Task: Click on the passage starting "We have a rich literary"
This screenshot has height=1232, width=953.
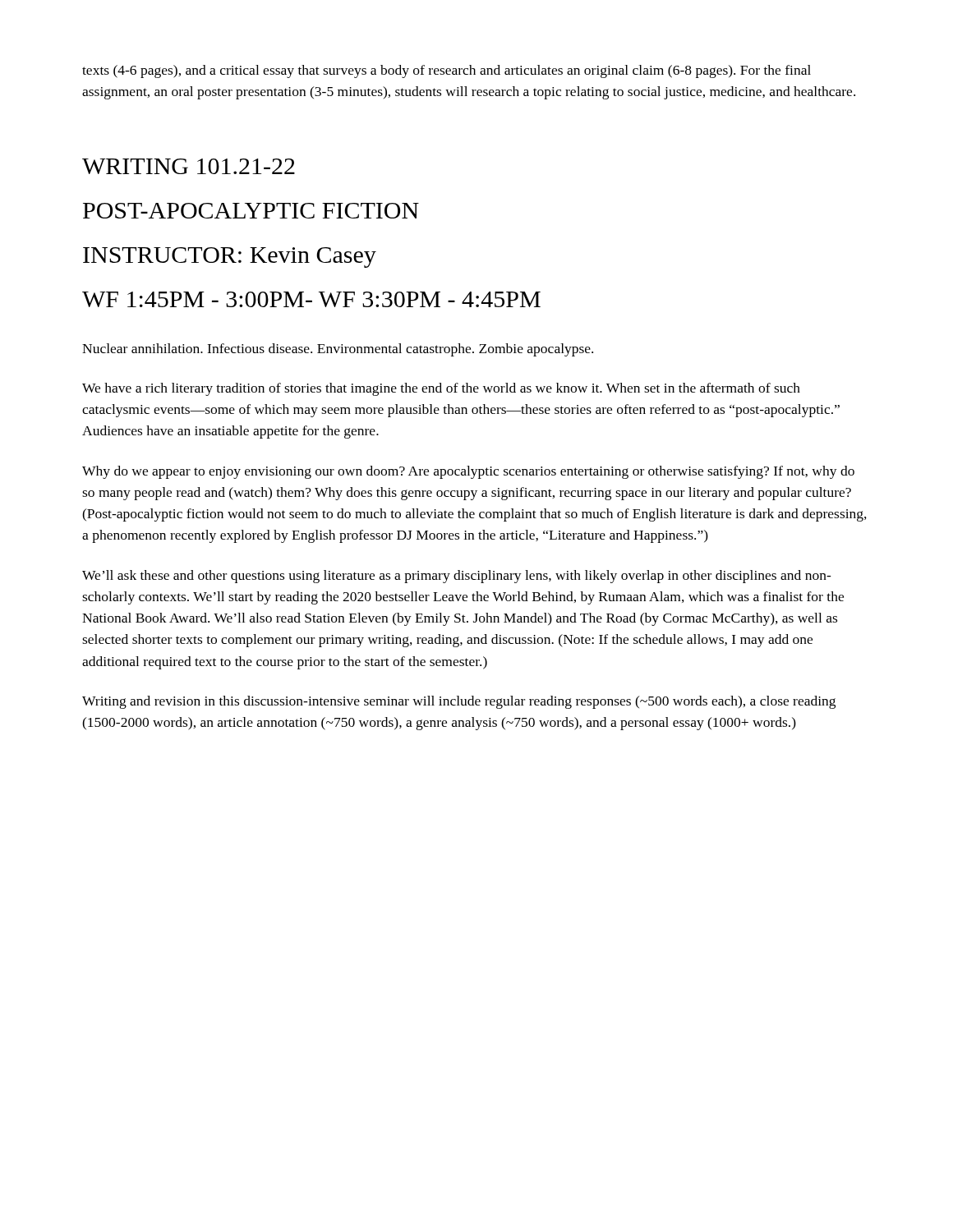Action: [461, 409]
